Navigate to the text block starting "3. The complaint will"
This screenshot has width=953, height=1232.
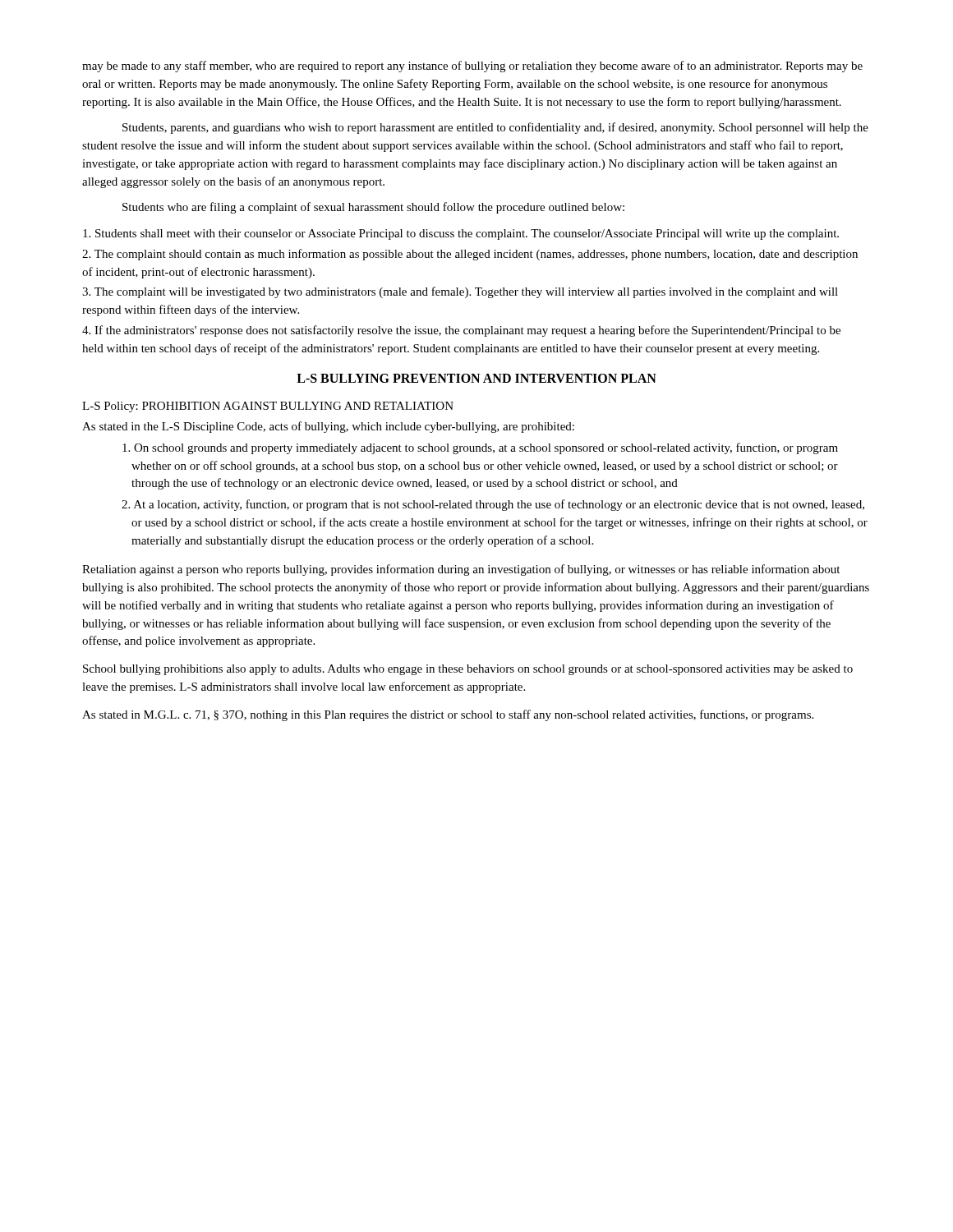[476, 301]
